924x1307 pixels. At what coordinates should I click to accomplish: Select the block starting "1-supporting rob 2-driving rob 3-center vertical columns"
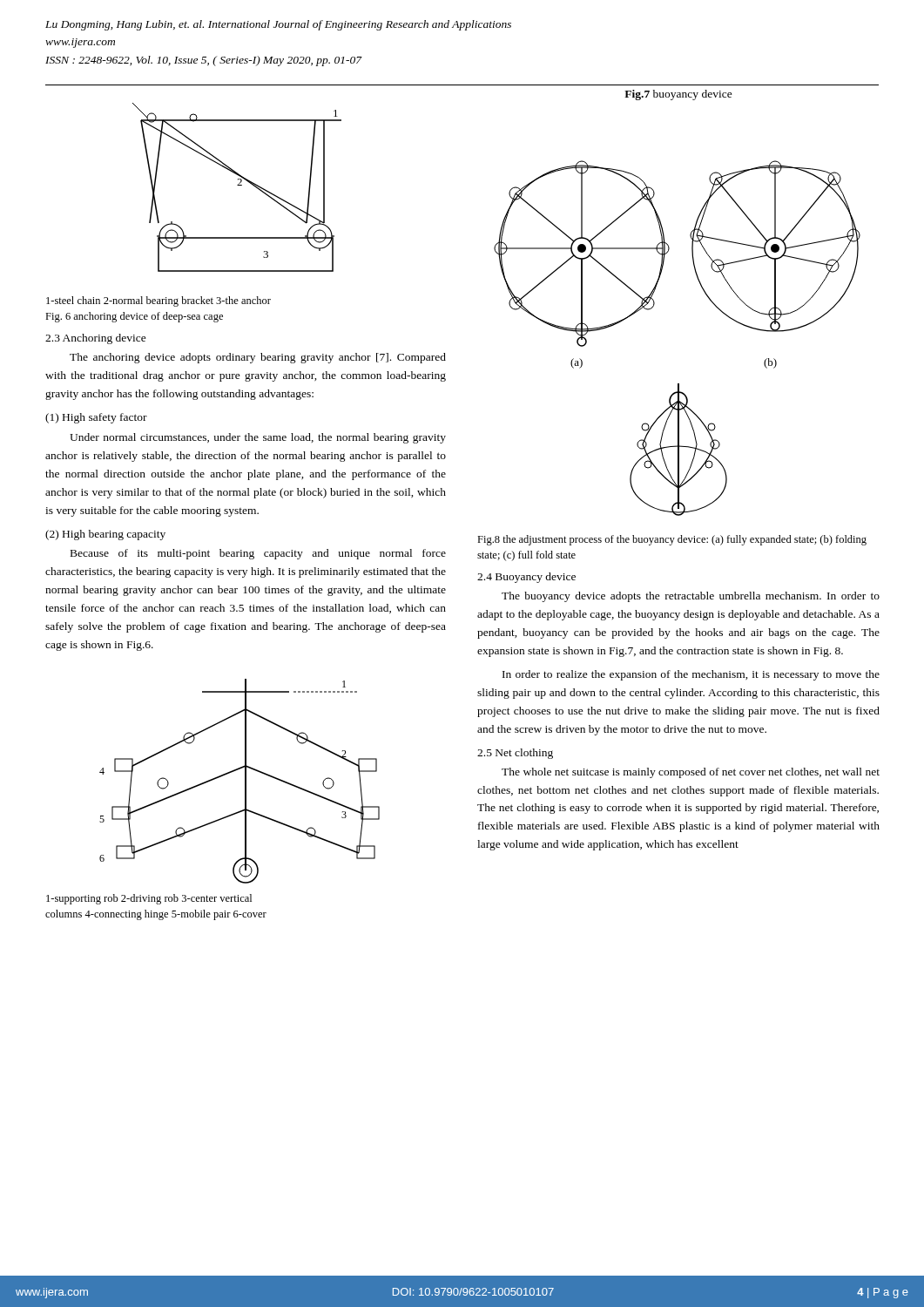(x=156, y=906)
